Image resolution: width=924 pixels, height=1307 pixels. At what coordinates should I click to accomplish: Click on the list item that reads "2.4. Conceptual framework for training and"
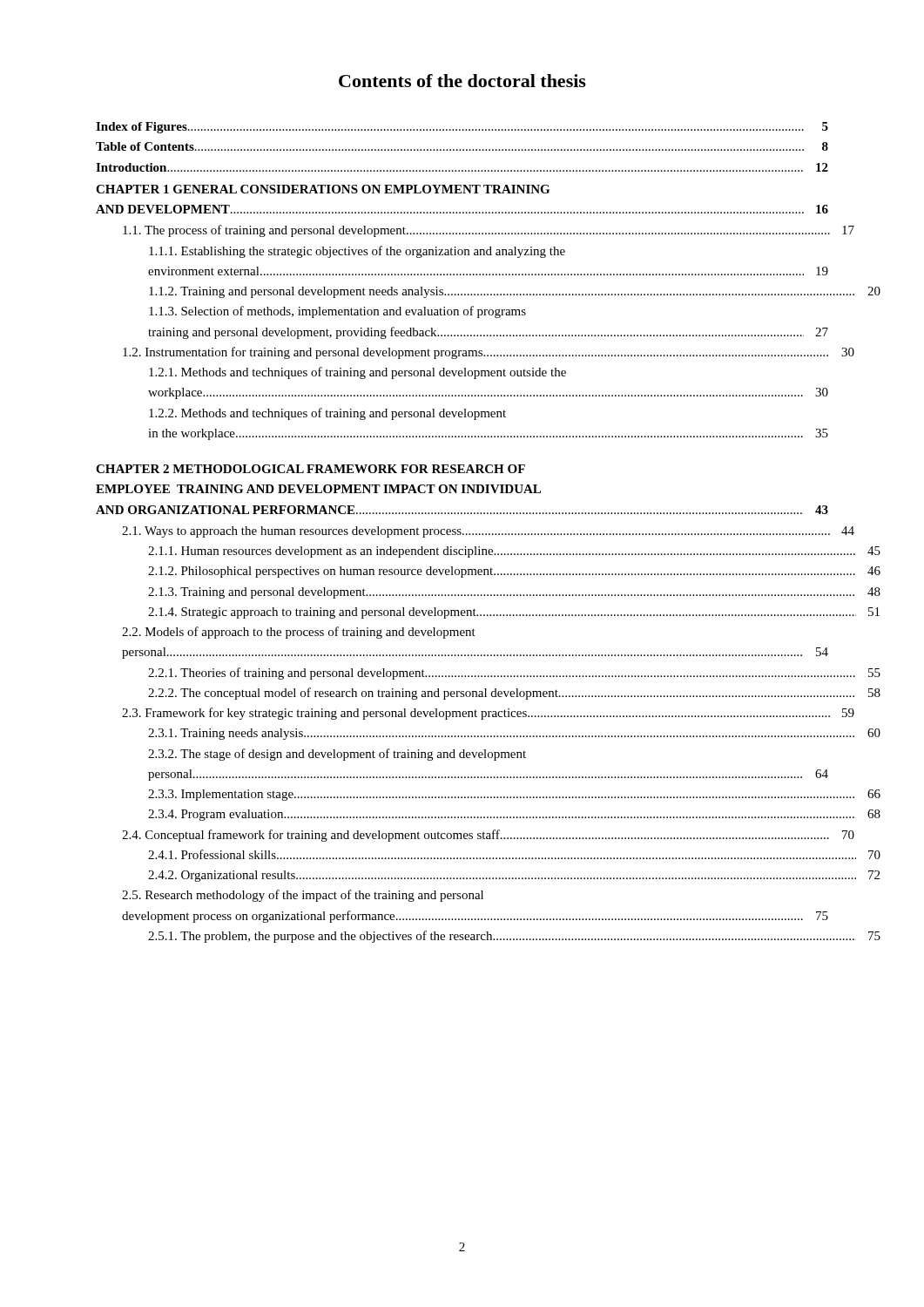[488, 835]
